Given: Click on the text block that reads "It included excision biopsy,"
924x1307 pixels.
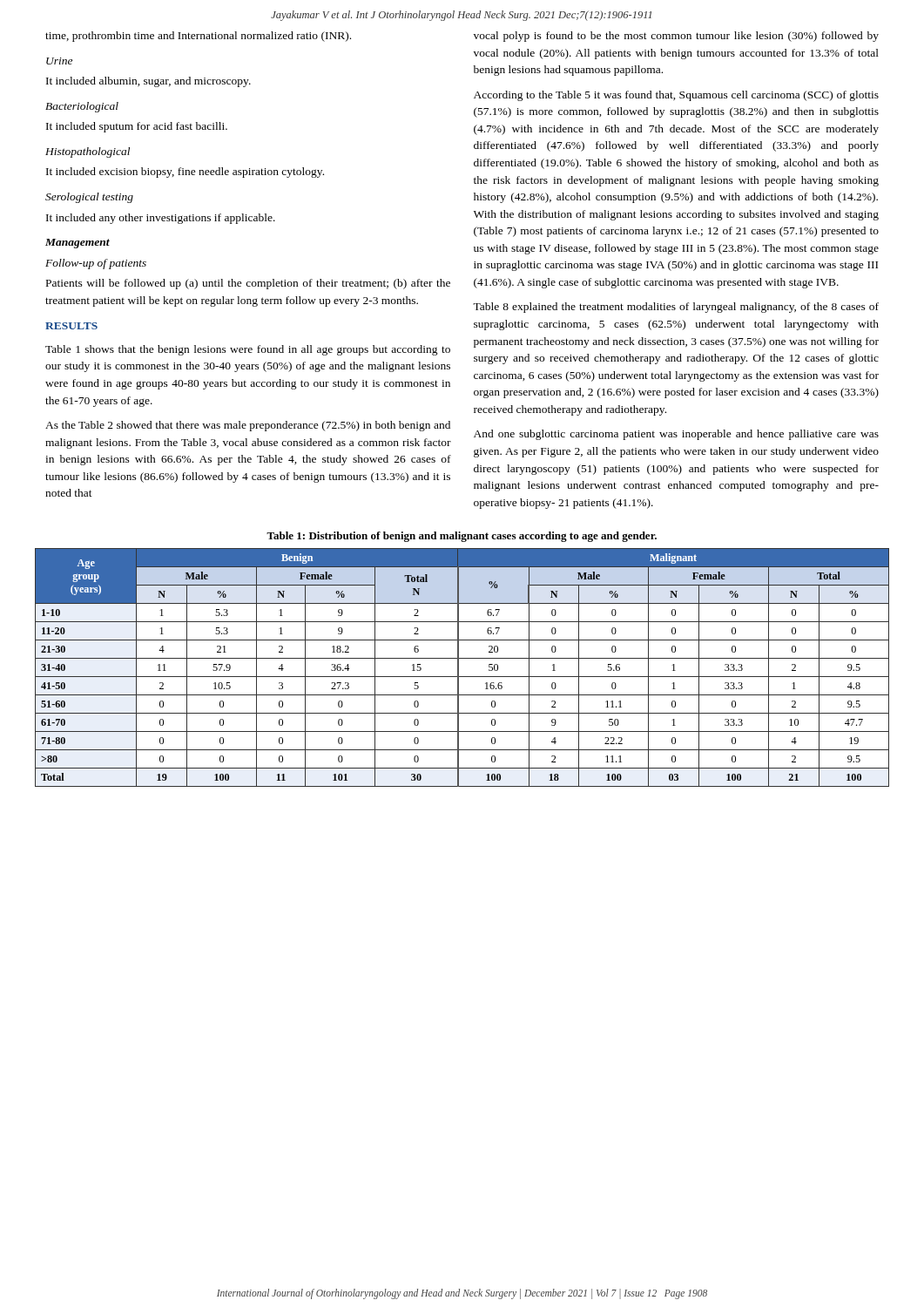Looking at the screenshot, I should 248,172.
